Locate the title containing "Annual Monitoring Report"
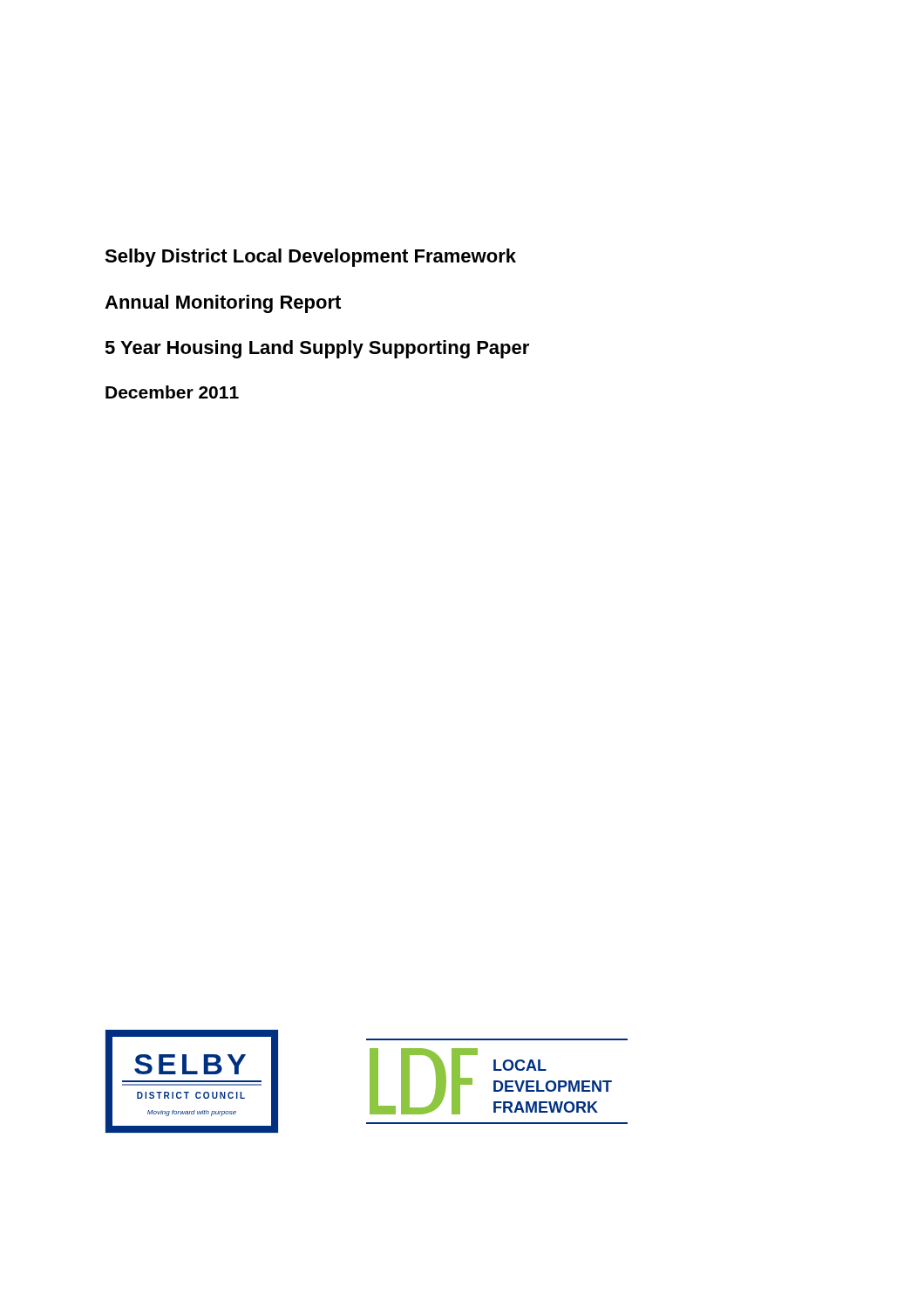924x1308 pixels. coord(223,302)
